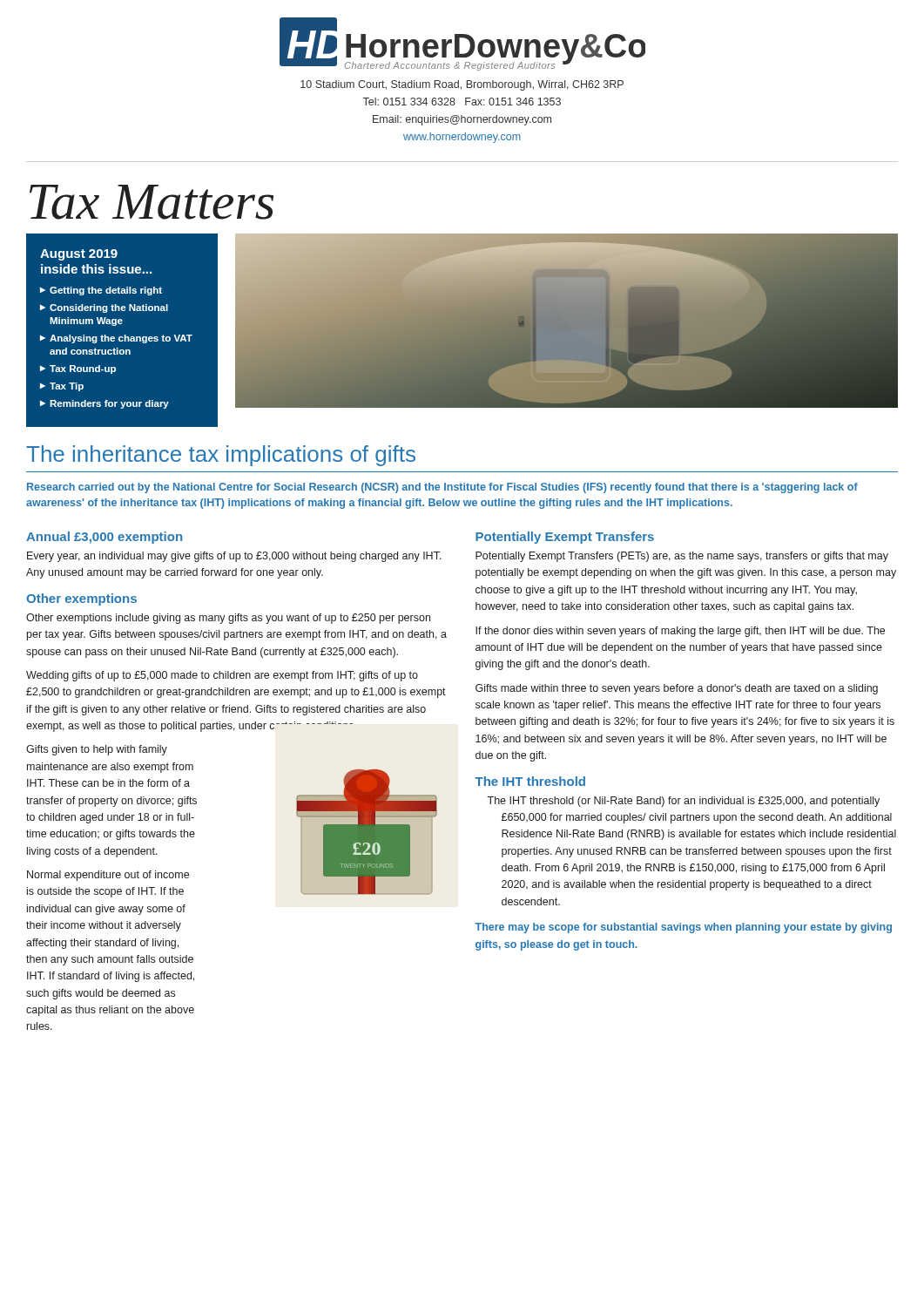Point to the text block starting "The IHT threshold (or Nil-Rate Band)"

(x=693, y=852)
